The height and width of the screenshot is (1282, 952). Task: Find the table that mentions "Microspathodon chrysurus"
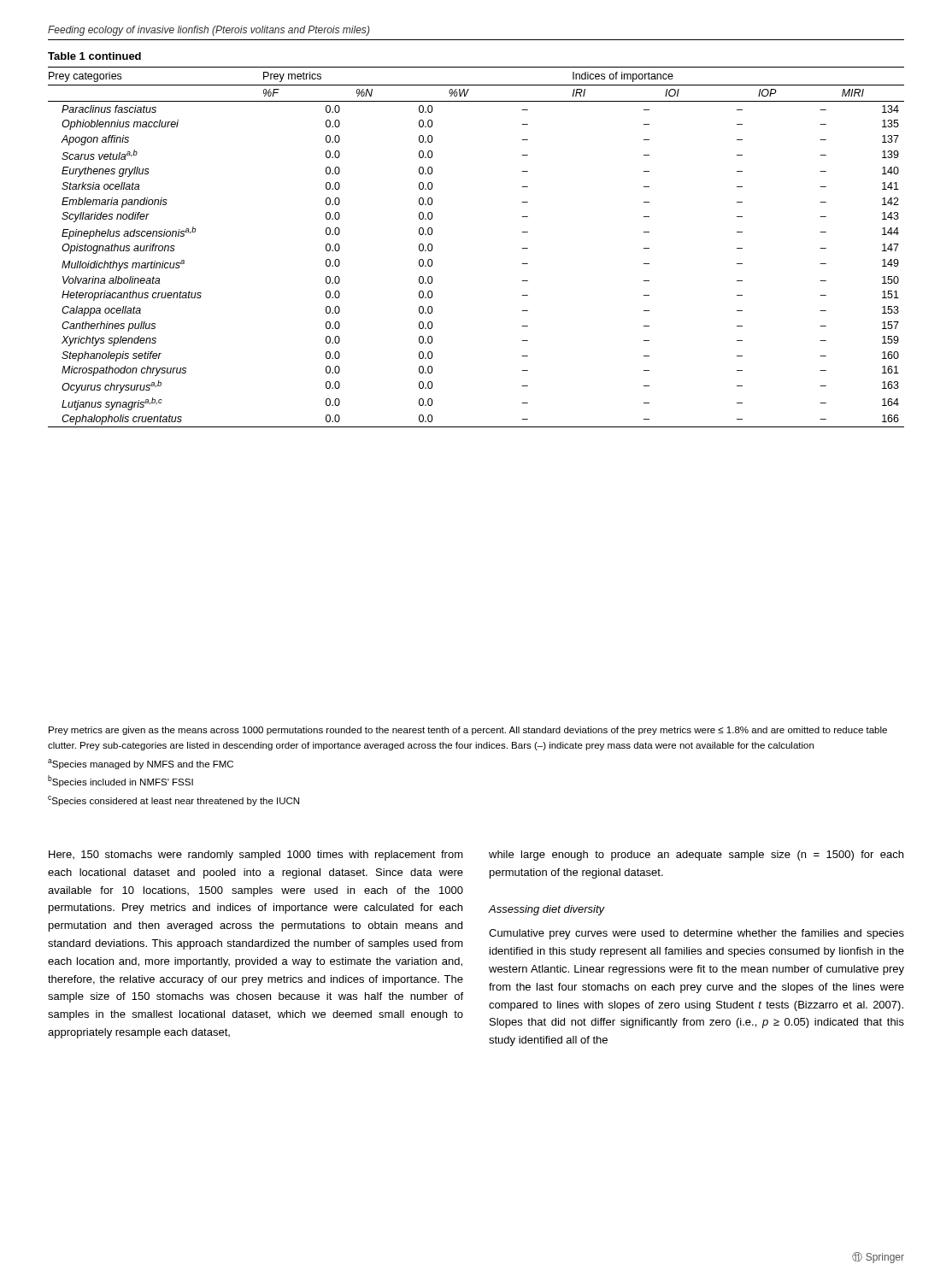476,247
